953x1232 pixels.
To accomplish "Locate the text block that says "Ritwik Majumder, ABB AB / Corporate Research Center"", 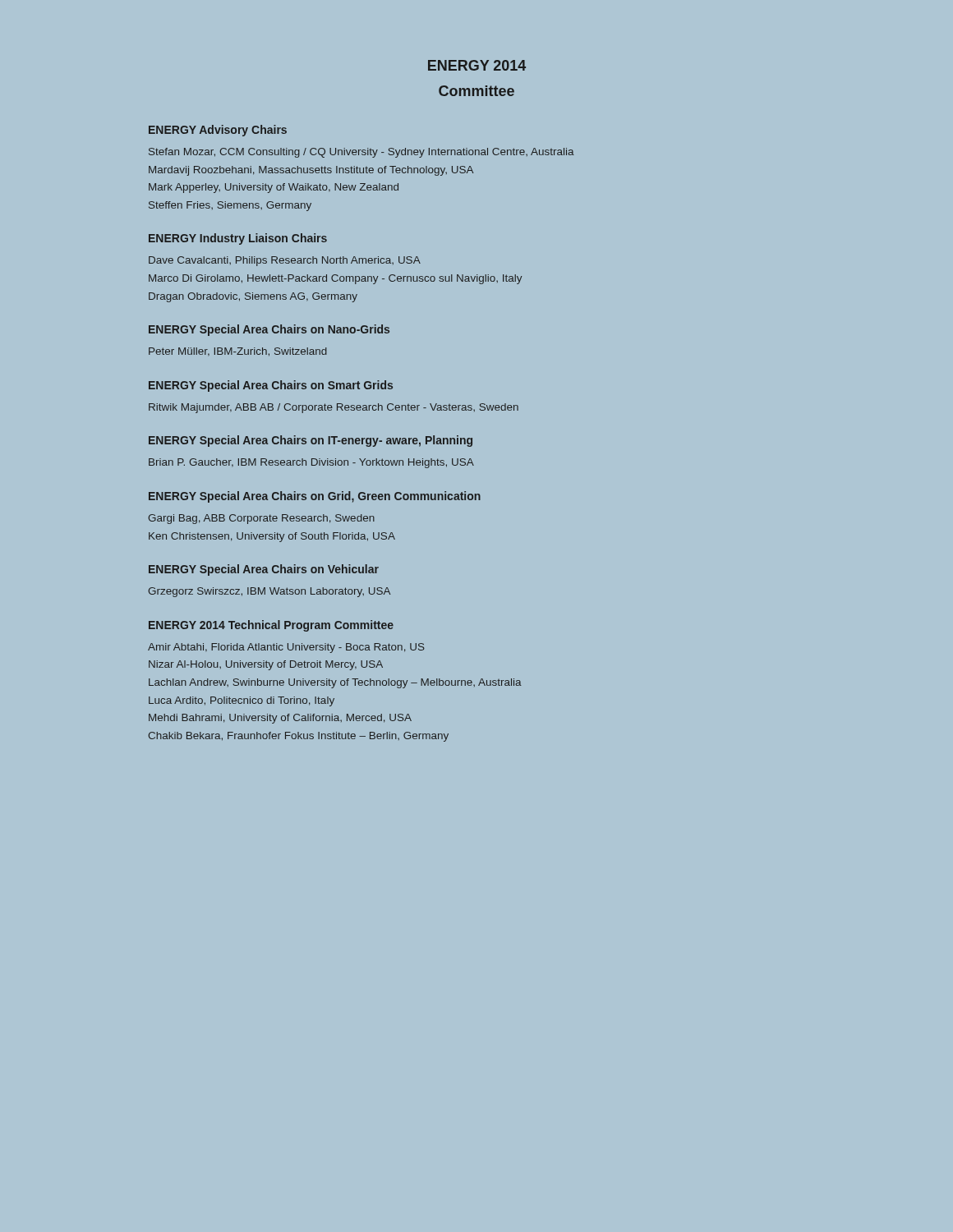I will [x=333, y=407].
